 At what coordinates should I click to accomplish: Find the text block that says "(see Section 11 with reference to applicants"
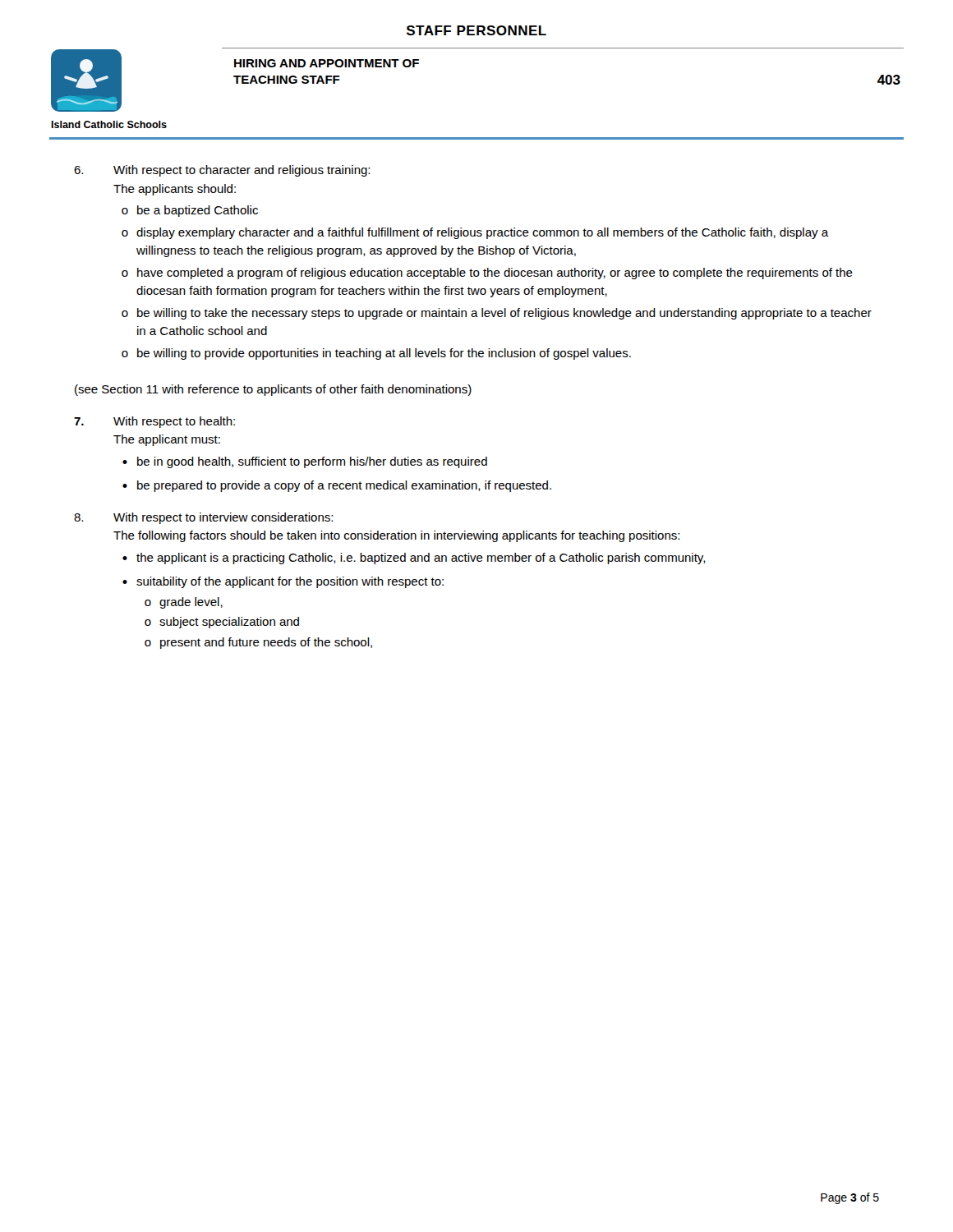tap(273, 389)
